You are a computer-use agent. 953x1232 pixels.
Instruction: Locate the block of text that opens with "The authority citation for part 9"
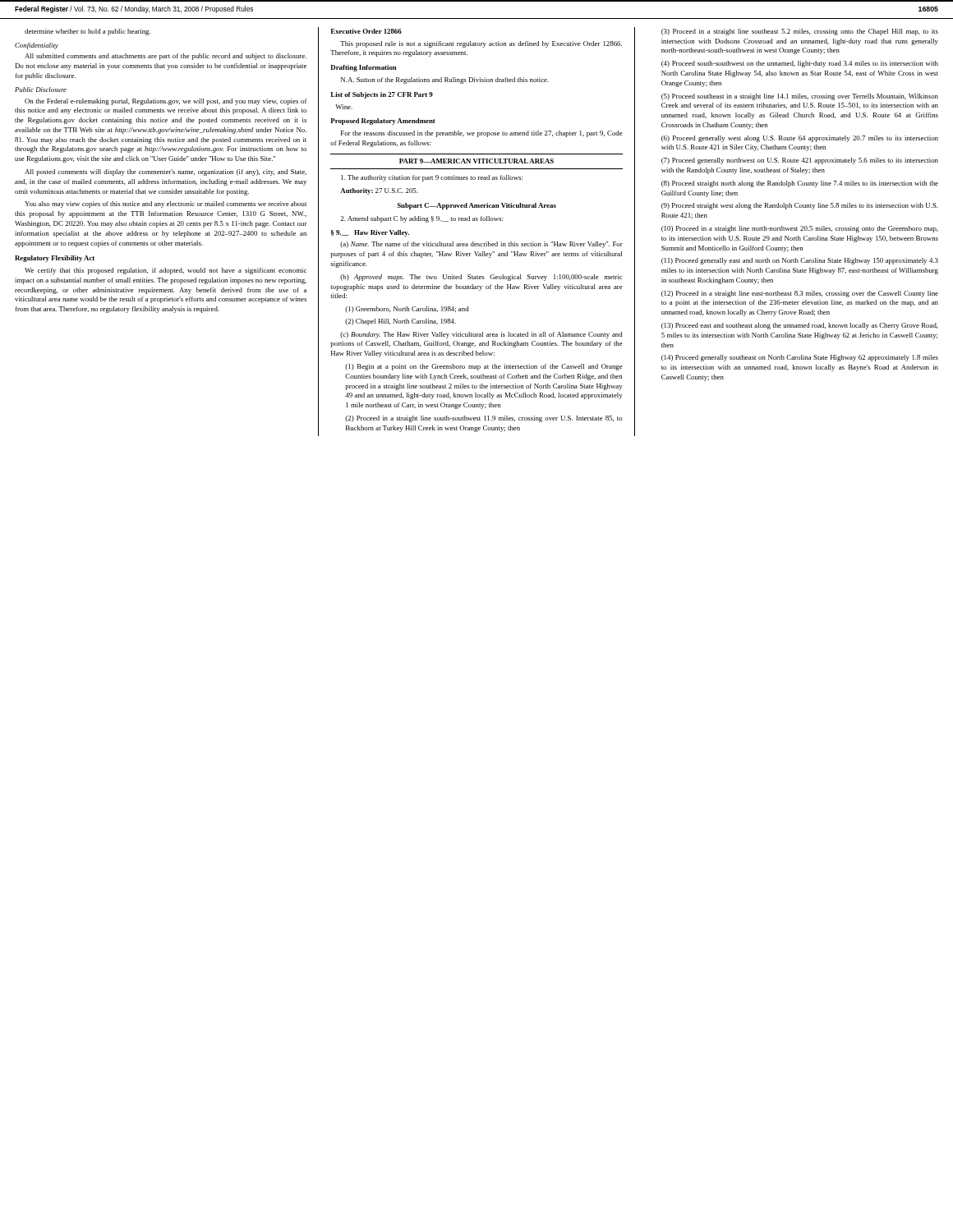(476, 179)
